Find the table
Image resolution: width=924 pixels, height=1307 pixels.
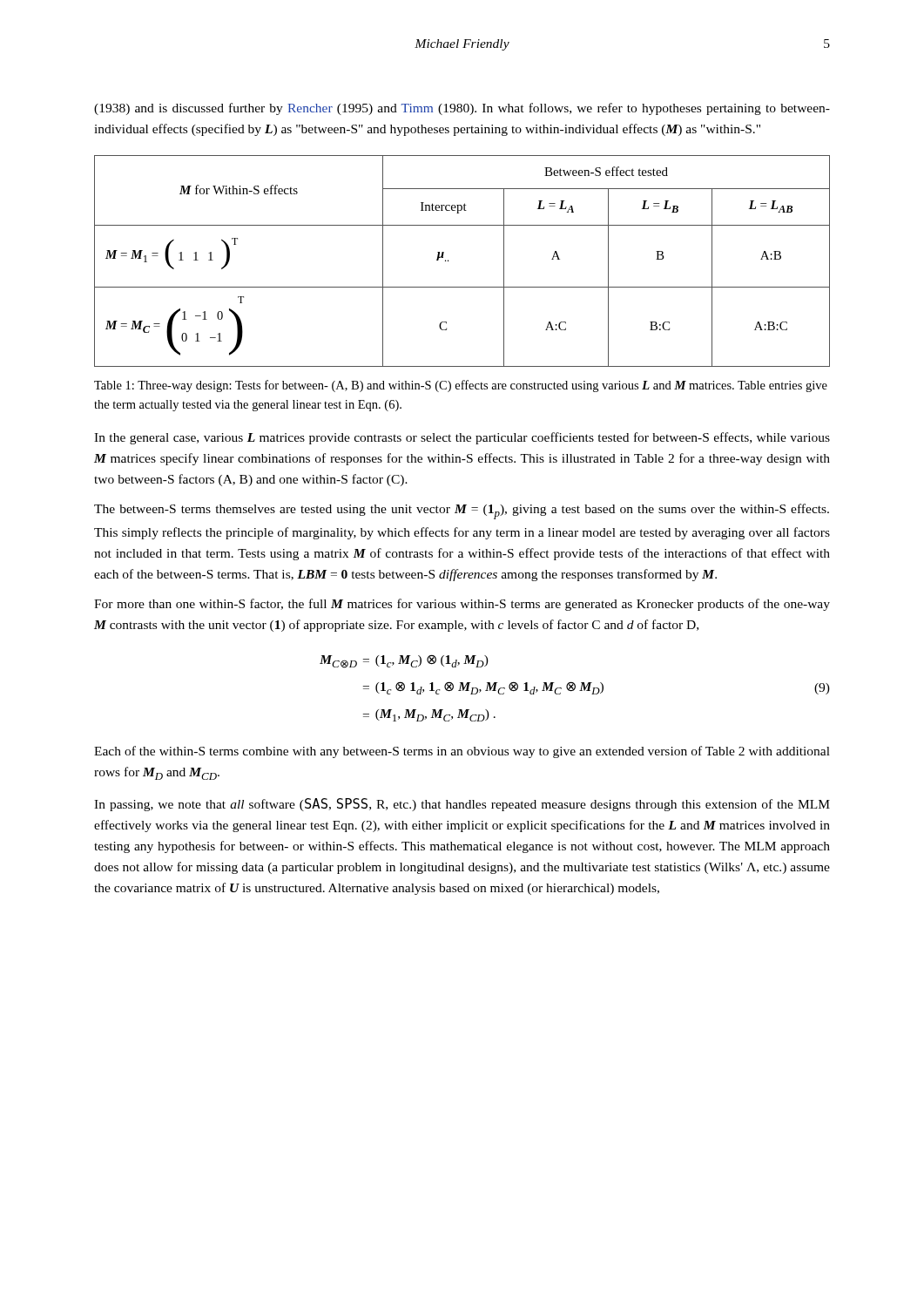(x=462, y=261)
